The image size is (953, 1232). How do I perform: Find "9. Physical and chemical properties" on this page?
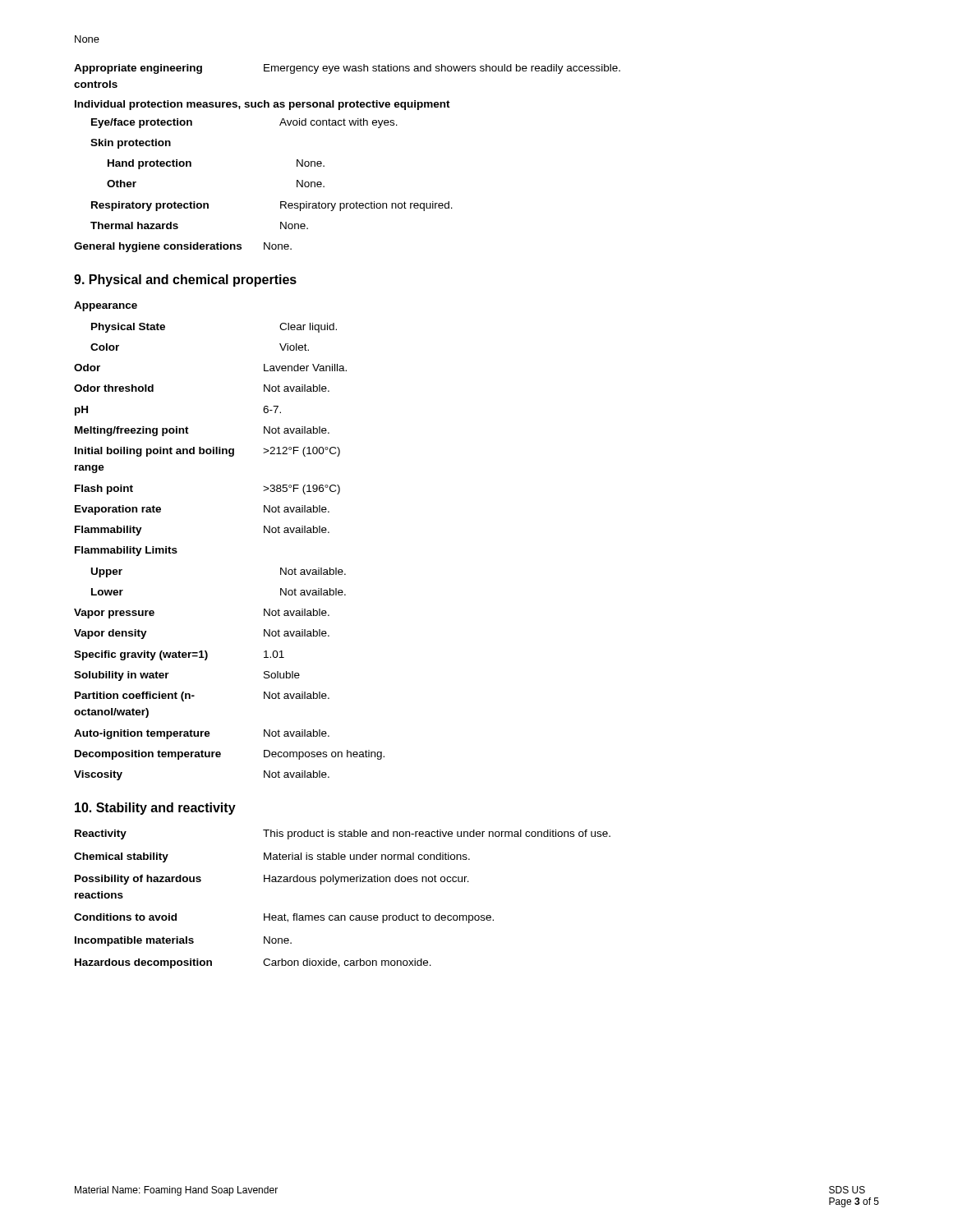(x=185, y=280)
